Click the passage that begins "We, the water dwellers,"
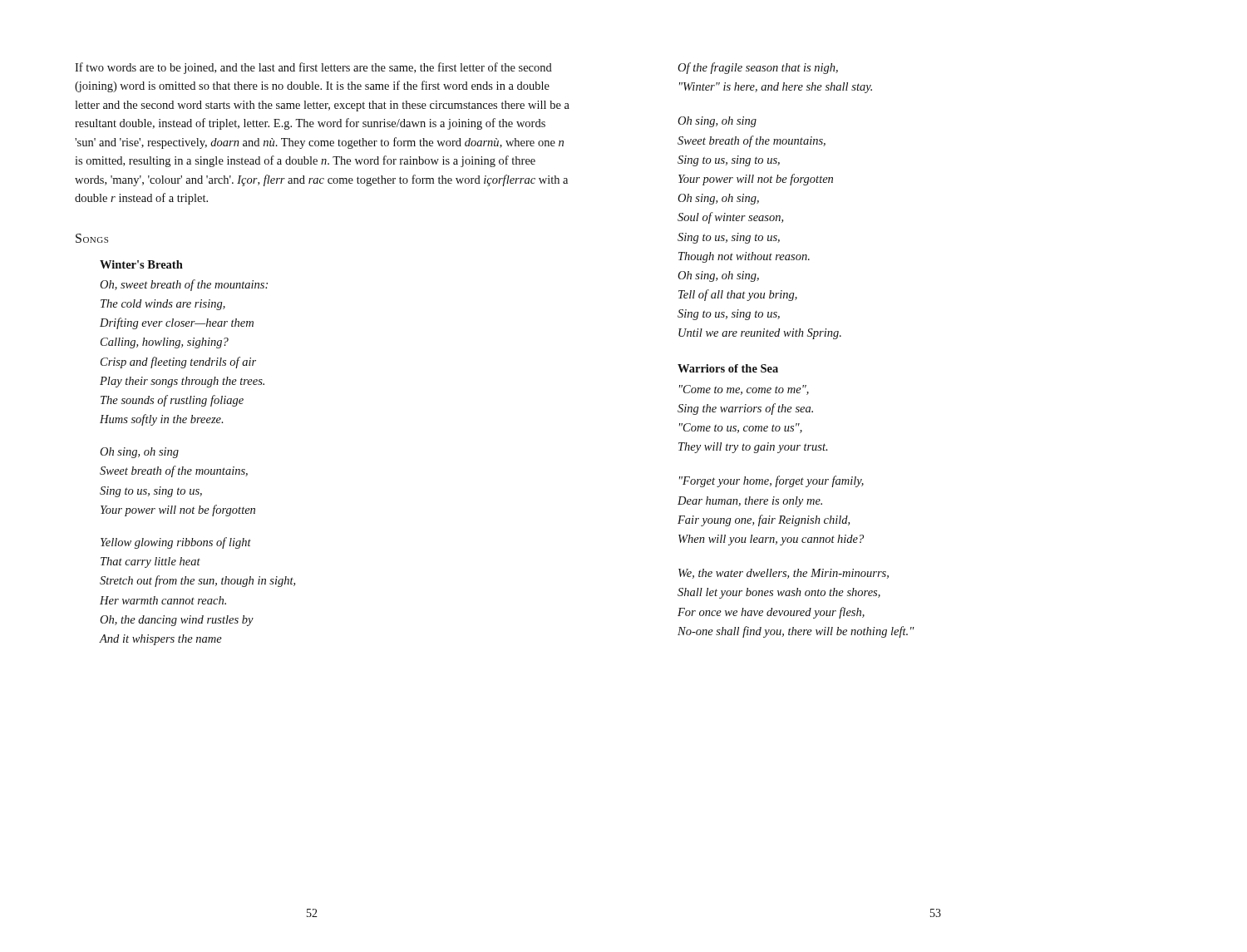1247x952 pixels. 796,602
